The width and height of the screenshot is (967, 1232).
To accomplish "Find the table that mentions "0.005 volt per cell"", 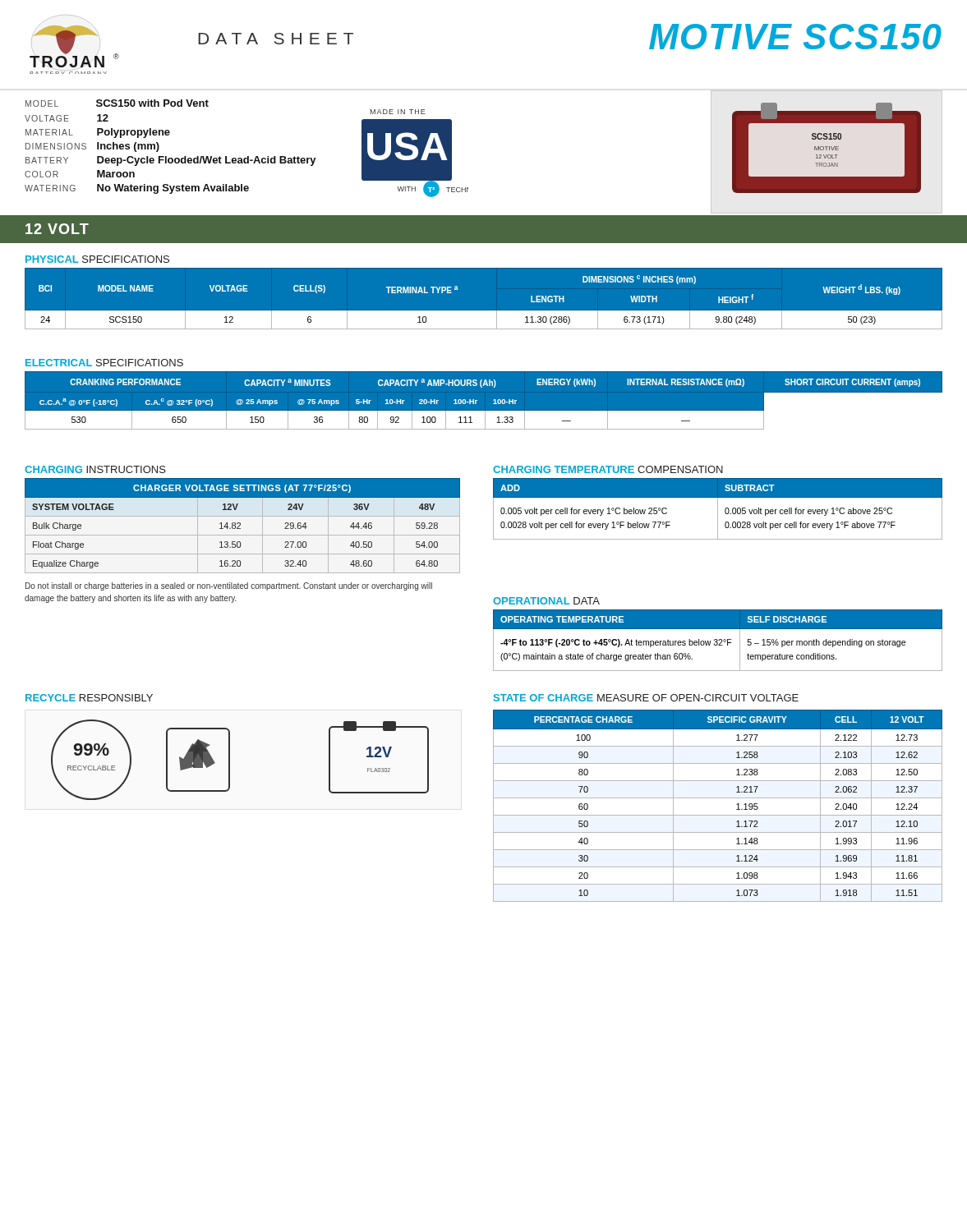I will (718, 509).
